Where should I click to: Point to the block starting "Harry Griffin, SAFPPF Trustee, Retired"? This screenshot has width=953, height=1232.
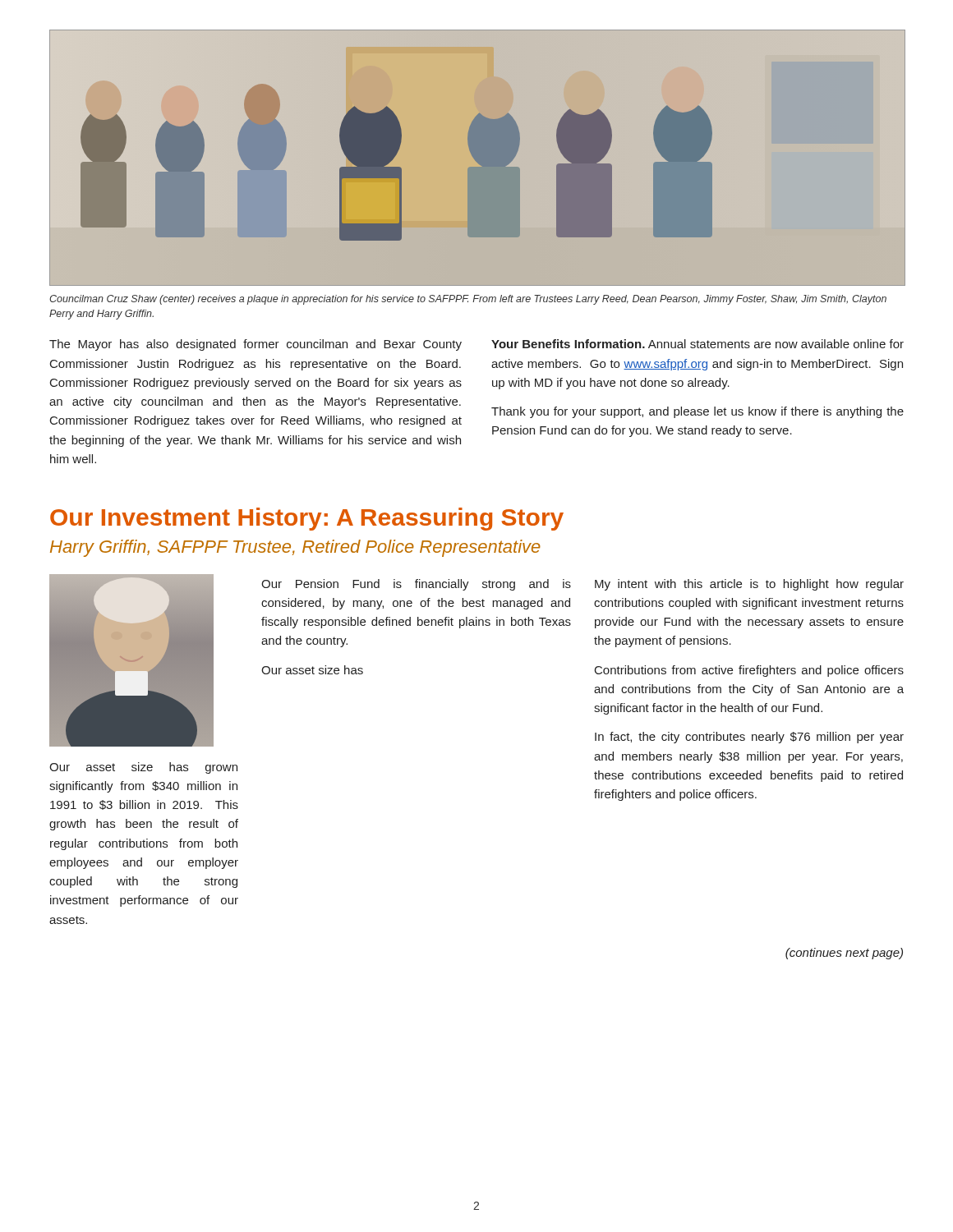tap(295, 547)
